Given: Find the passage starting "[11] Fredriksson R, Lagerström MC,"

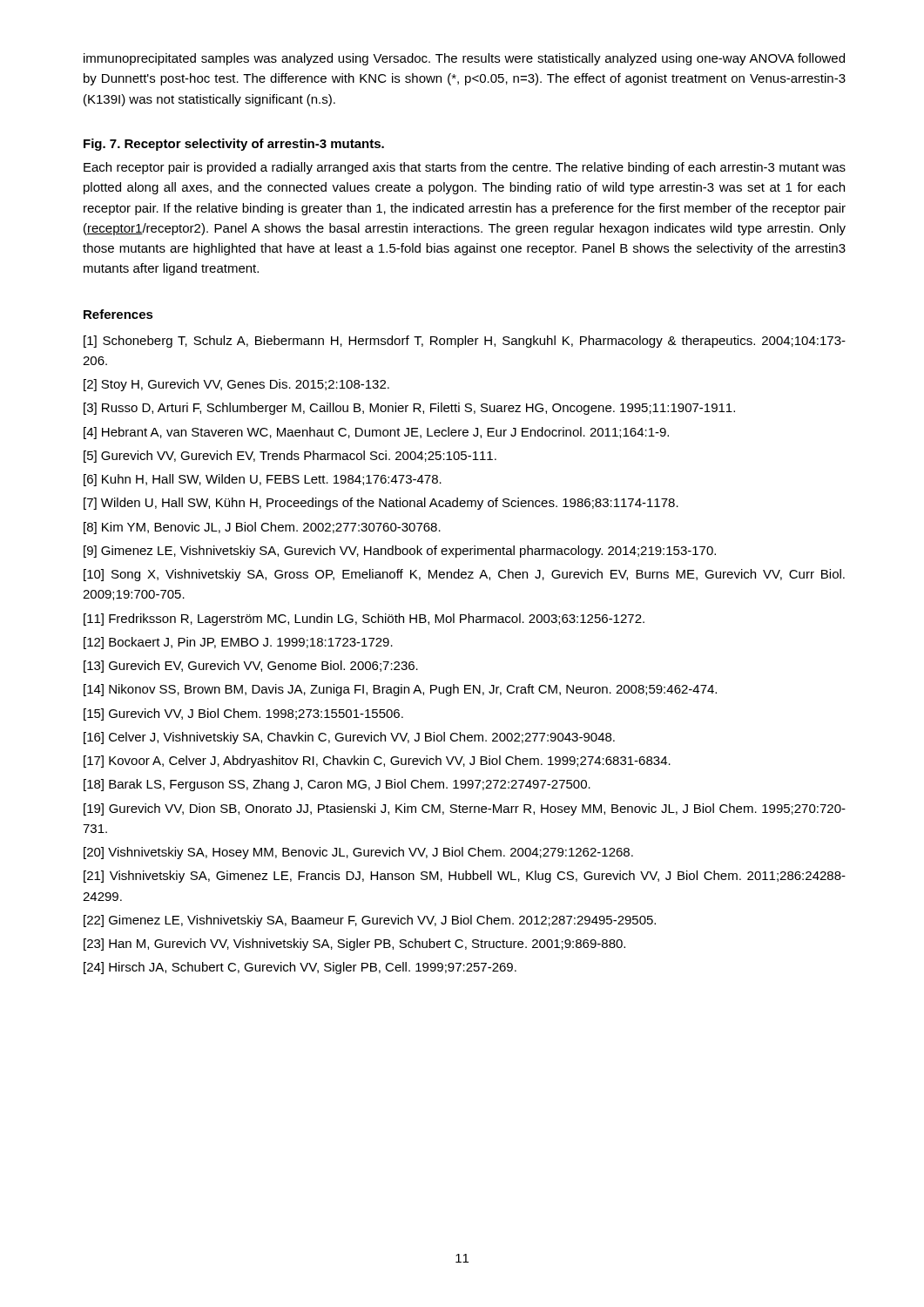Looking at the screenshot, I should tap(464, 618).
